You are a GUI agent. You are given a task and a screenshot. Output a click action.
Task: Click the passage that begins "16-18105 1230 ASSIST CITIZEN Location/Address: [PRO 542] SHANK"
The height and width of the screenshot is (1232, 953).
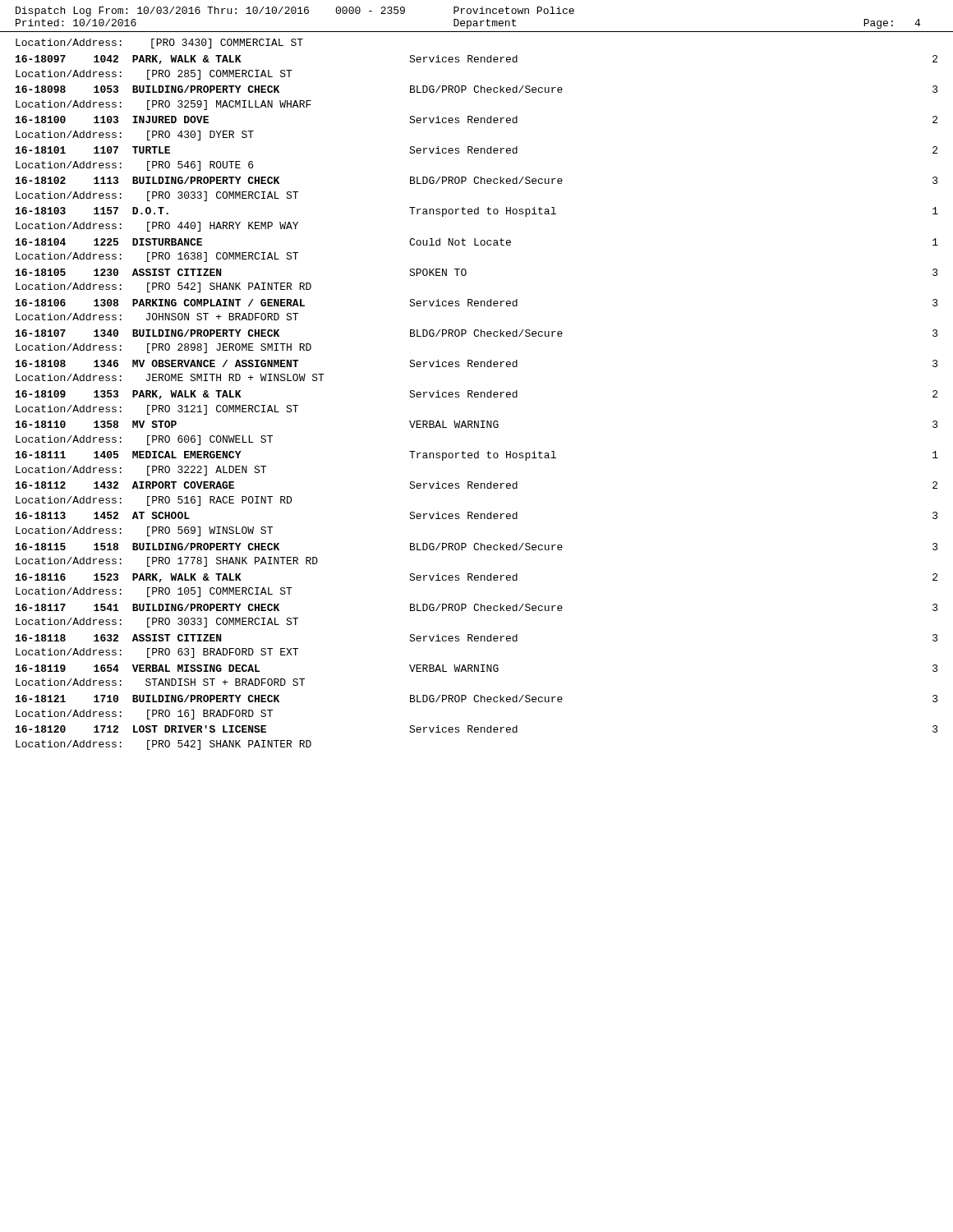click(37, 272)
